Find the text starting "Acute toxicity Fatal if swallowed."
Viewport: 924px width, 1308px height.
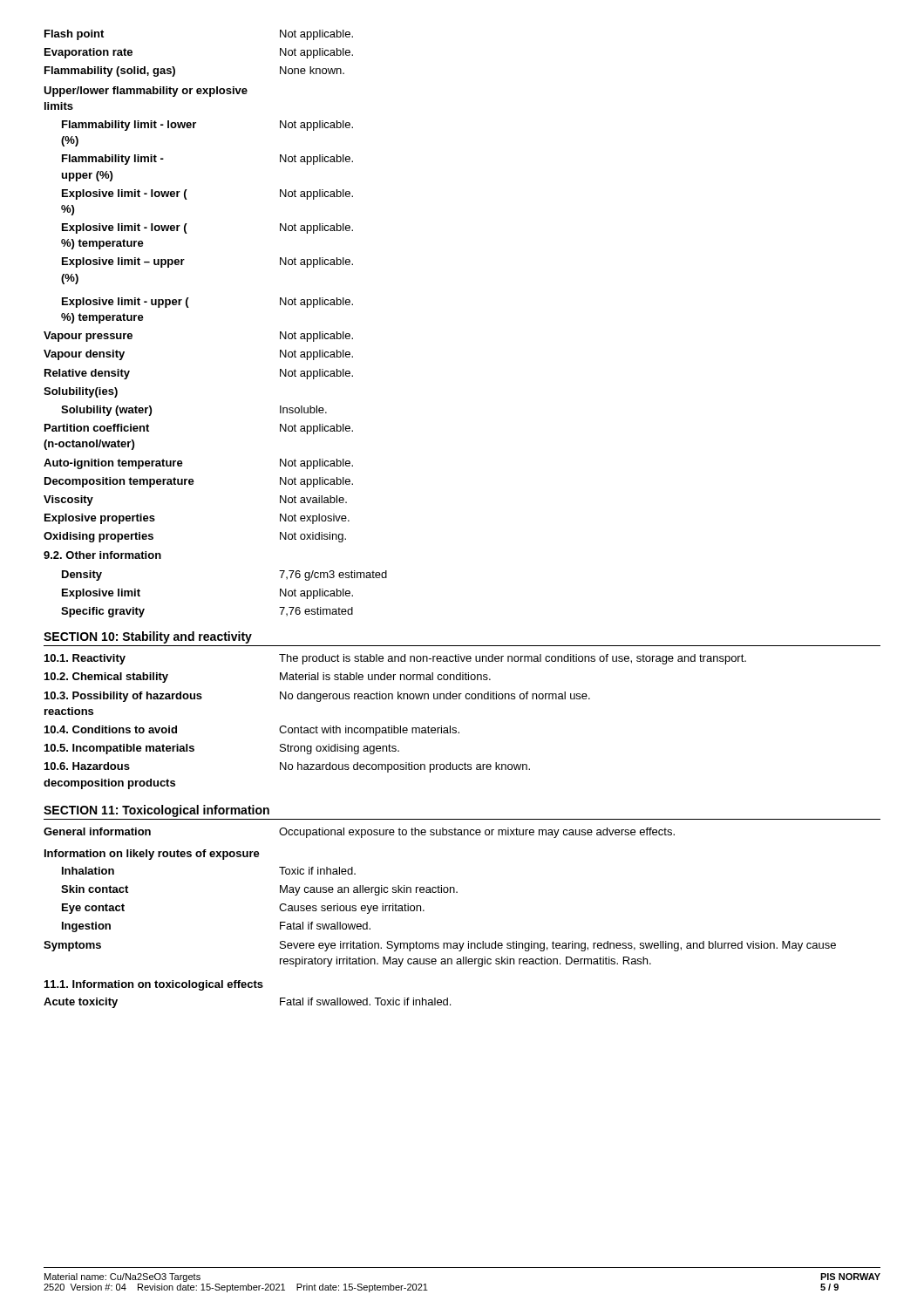pyautogui.click(x=87, y=1002)
